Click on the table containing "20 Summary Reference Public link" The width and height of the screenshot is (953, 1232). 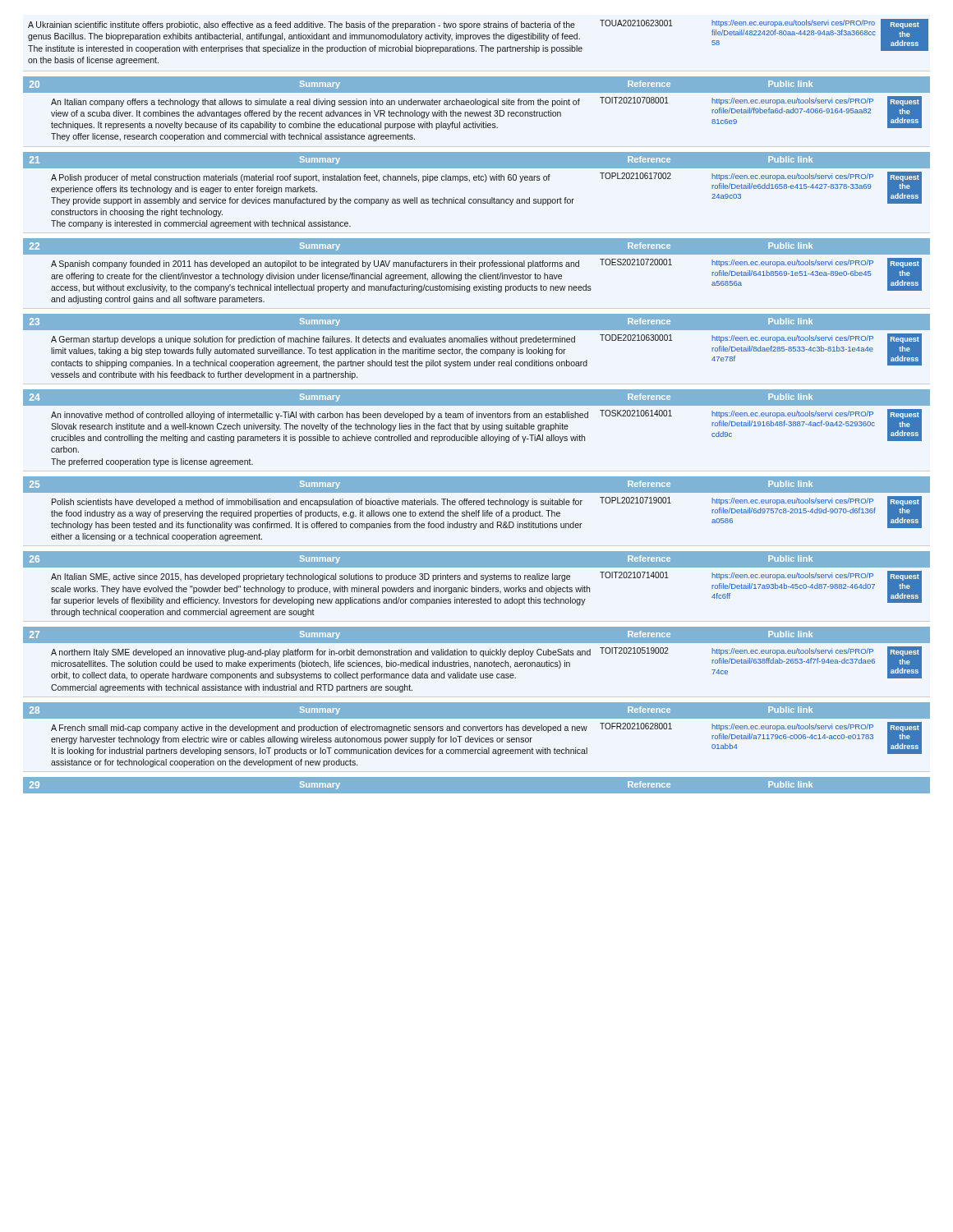[x=476, y=112]
